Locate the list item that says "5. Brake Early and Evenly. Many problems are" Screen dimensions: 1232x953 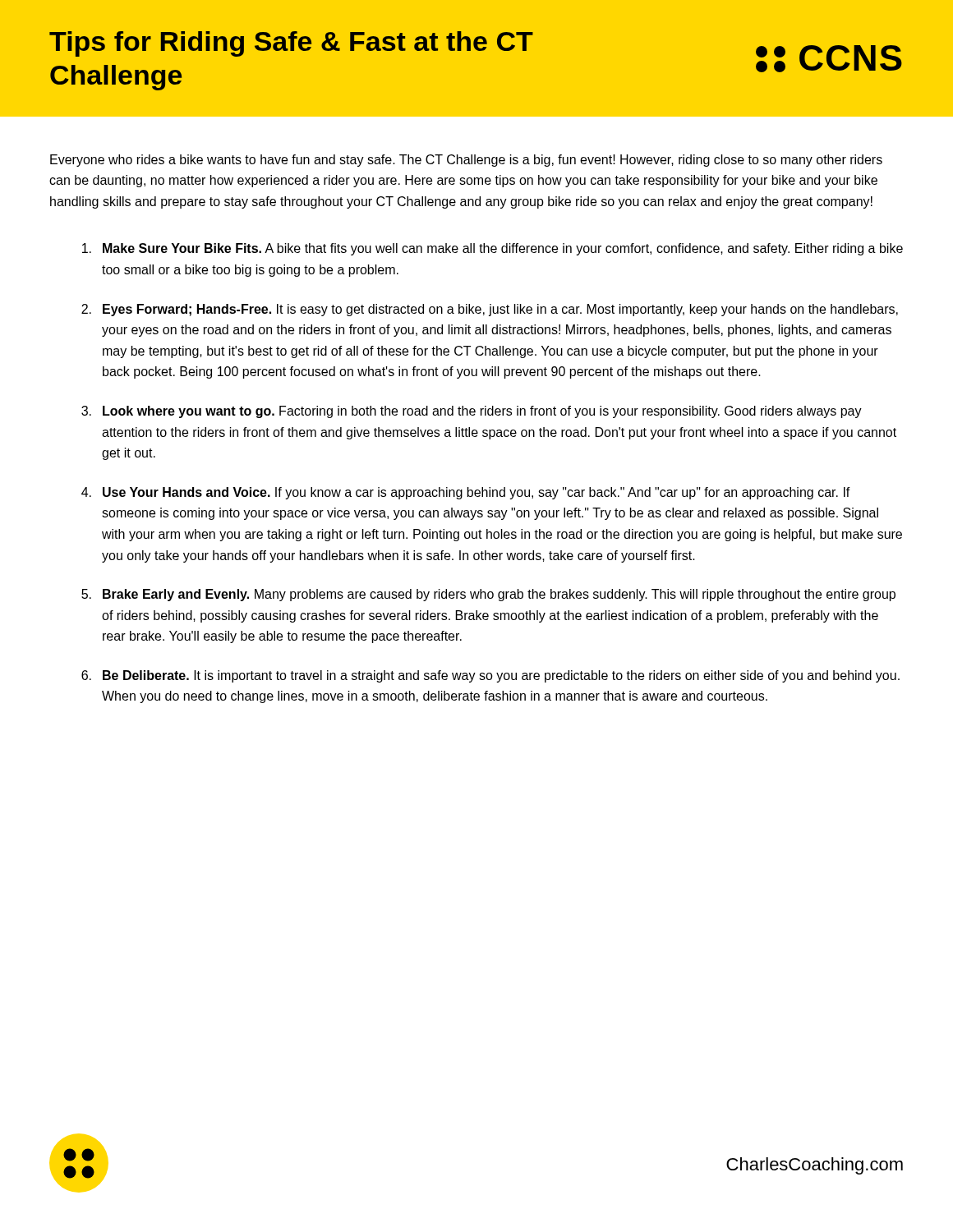476,616
